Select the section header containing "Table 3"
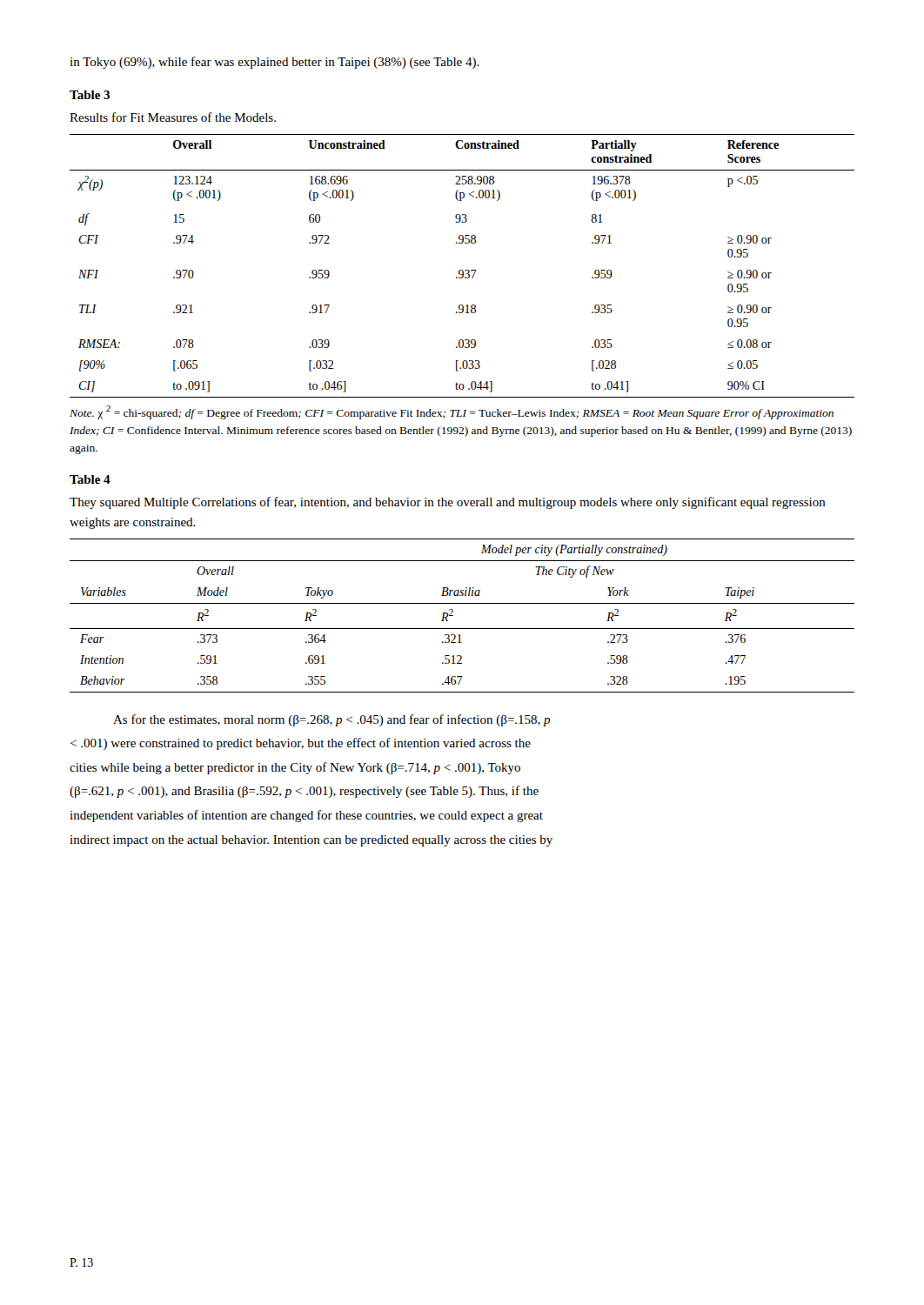The width and height of the screenshot is (924, 1305). coord(90,94)
